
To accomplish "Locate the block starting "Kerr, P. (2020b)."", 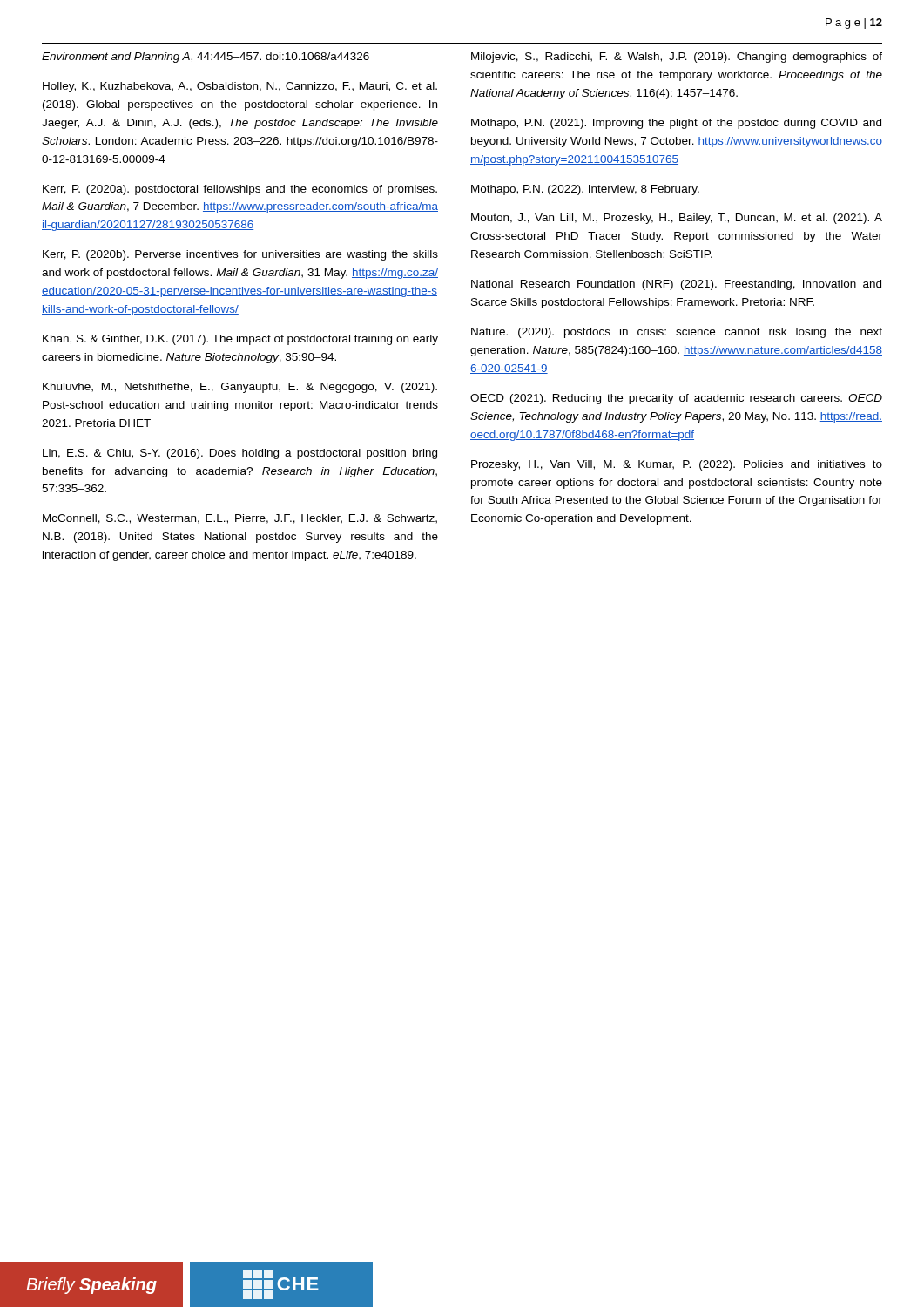I will 240,282.
